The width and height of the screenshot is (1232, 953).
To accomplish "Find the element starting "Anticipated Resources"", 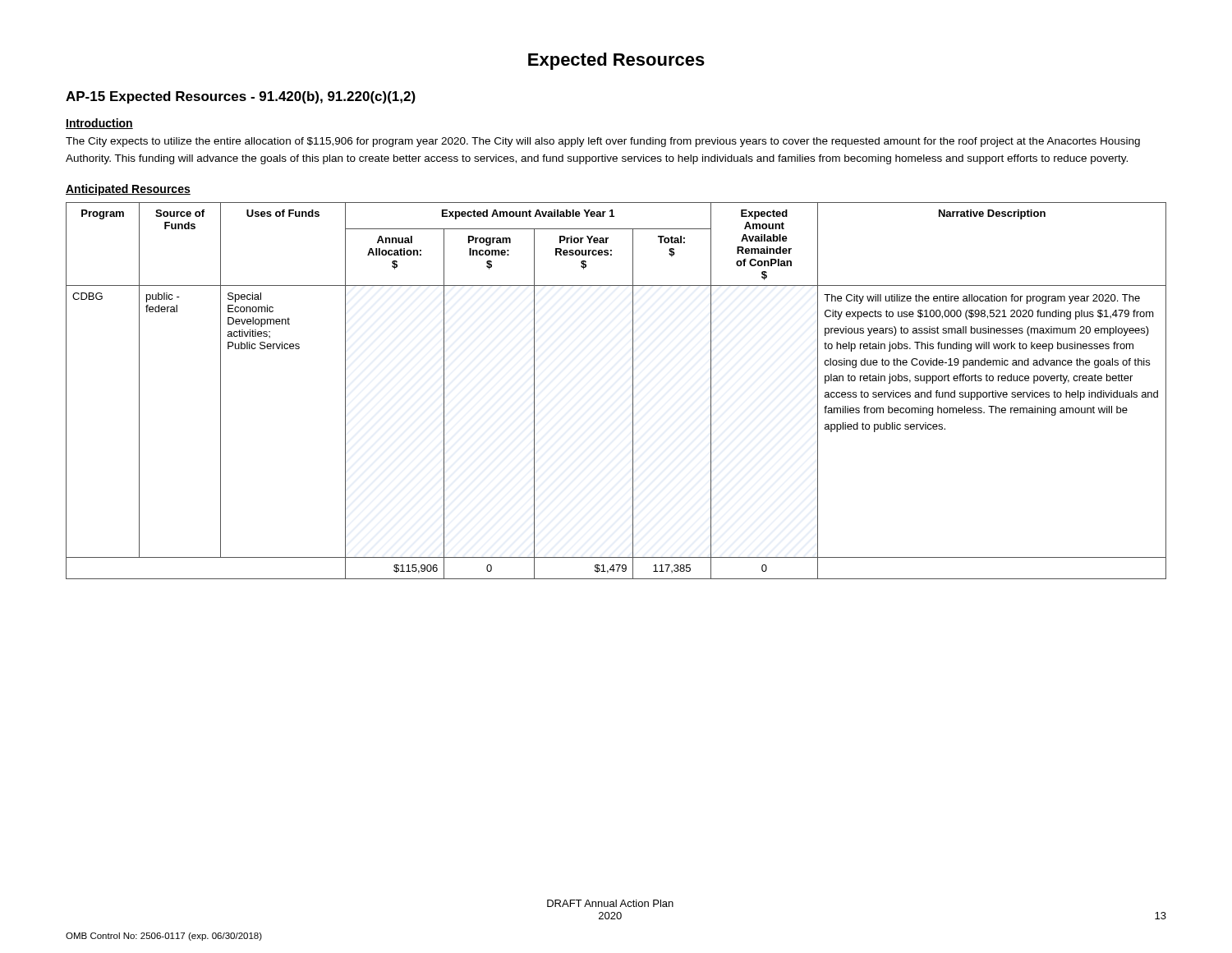I will click(128, 189).
